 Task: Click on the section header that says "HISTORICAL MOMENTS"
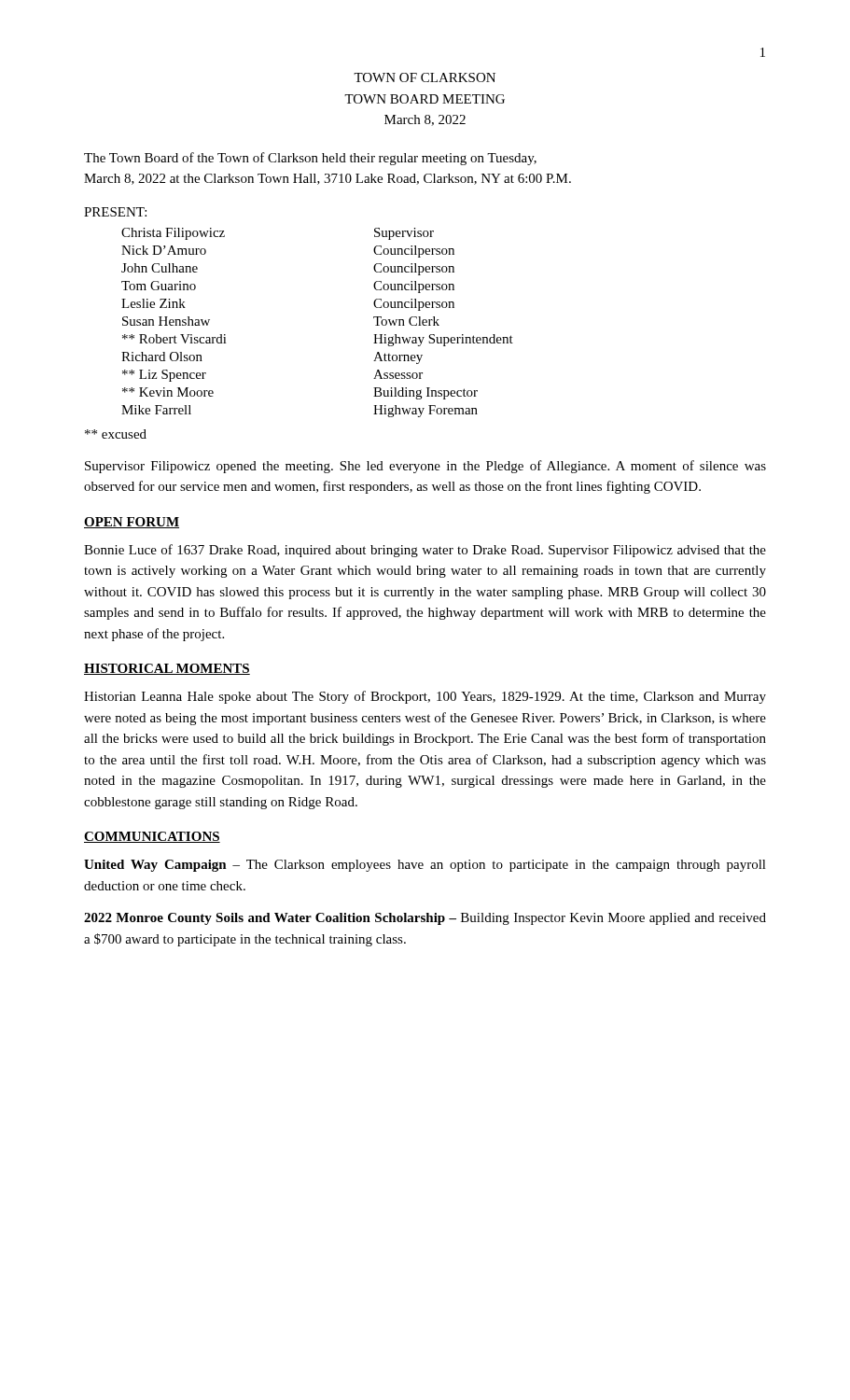click(167, 668)
